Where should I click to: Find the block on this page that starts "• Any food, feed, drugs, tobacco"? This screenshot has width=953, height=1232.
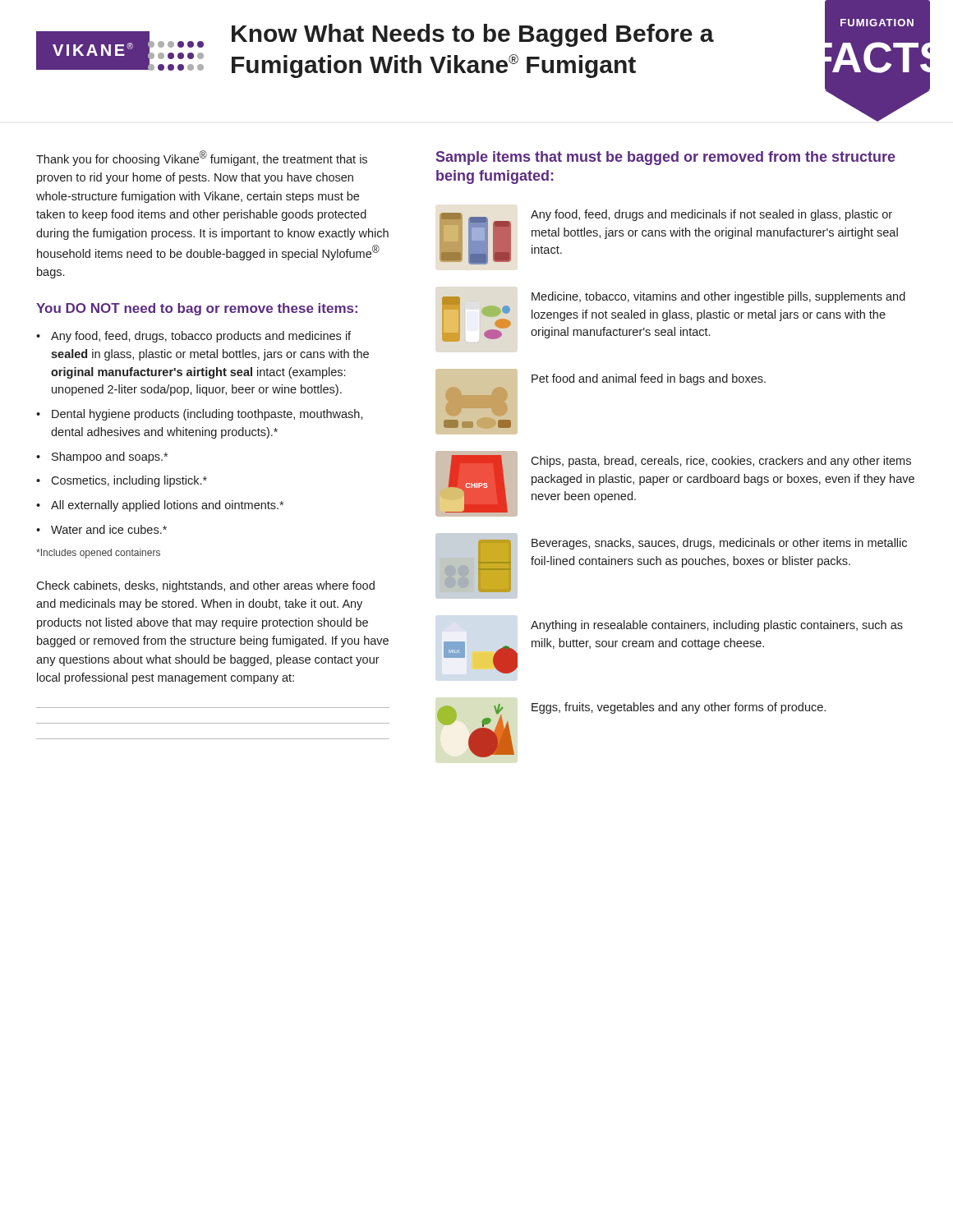click(x=203, y=362)
